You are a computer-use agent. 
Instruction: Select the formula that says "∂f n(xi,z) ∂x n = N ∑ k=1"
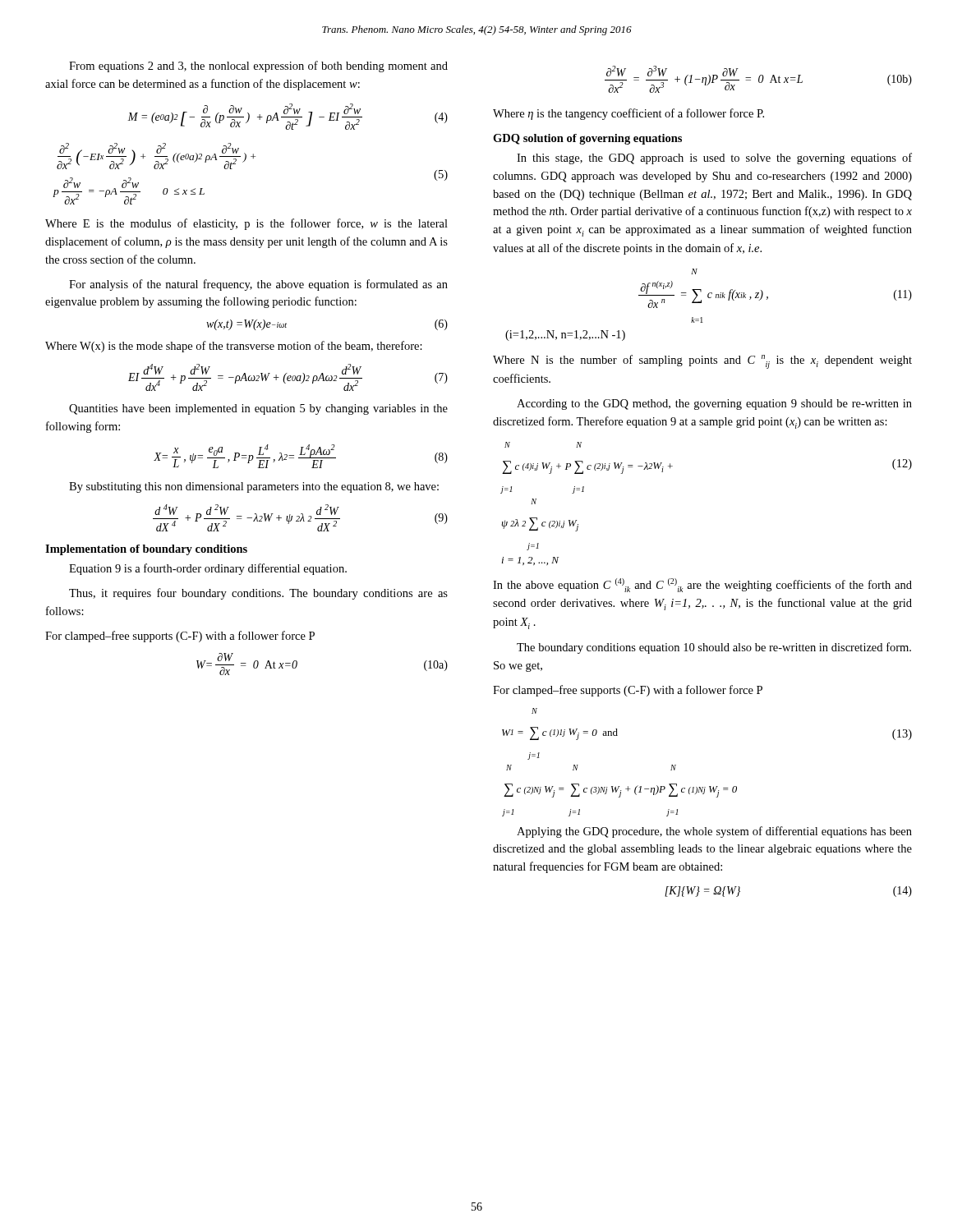(702, 295)
